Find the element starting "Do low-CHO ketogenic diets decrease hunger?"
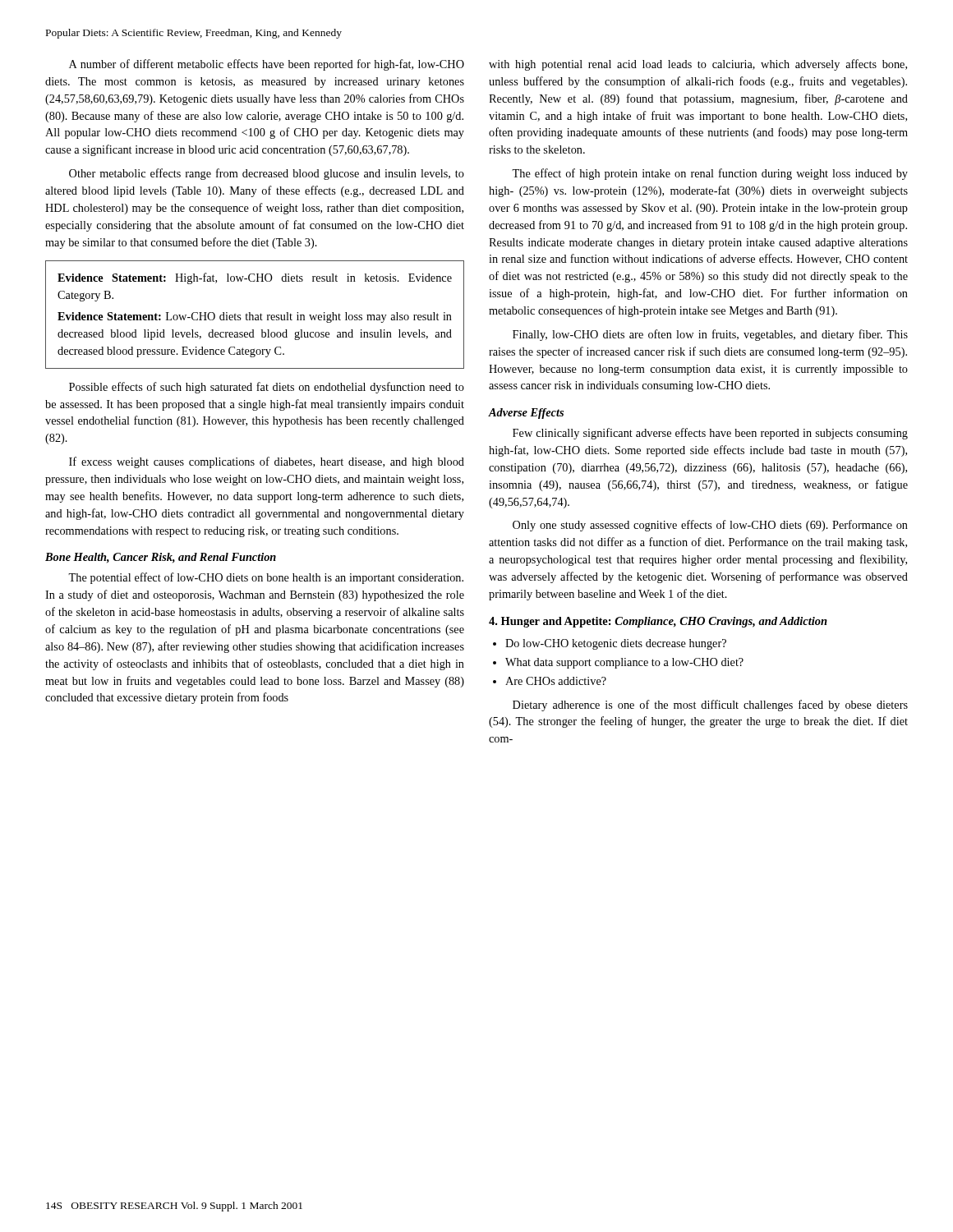 [x=616, y=643]
